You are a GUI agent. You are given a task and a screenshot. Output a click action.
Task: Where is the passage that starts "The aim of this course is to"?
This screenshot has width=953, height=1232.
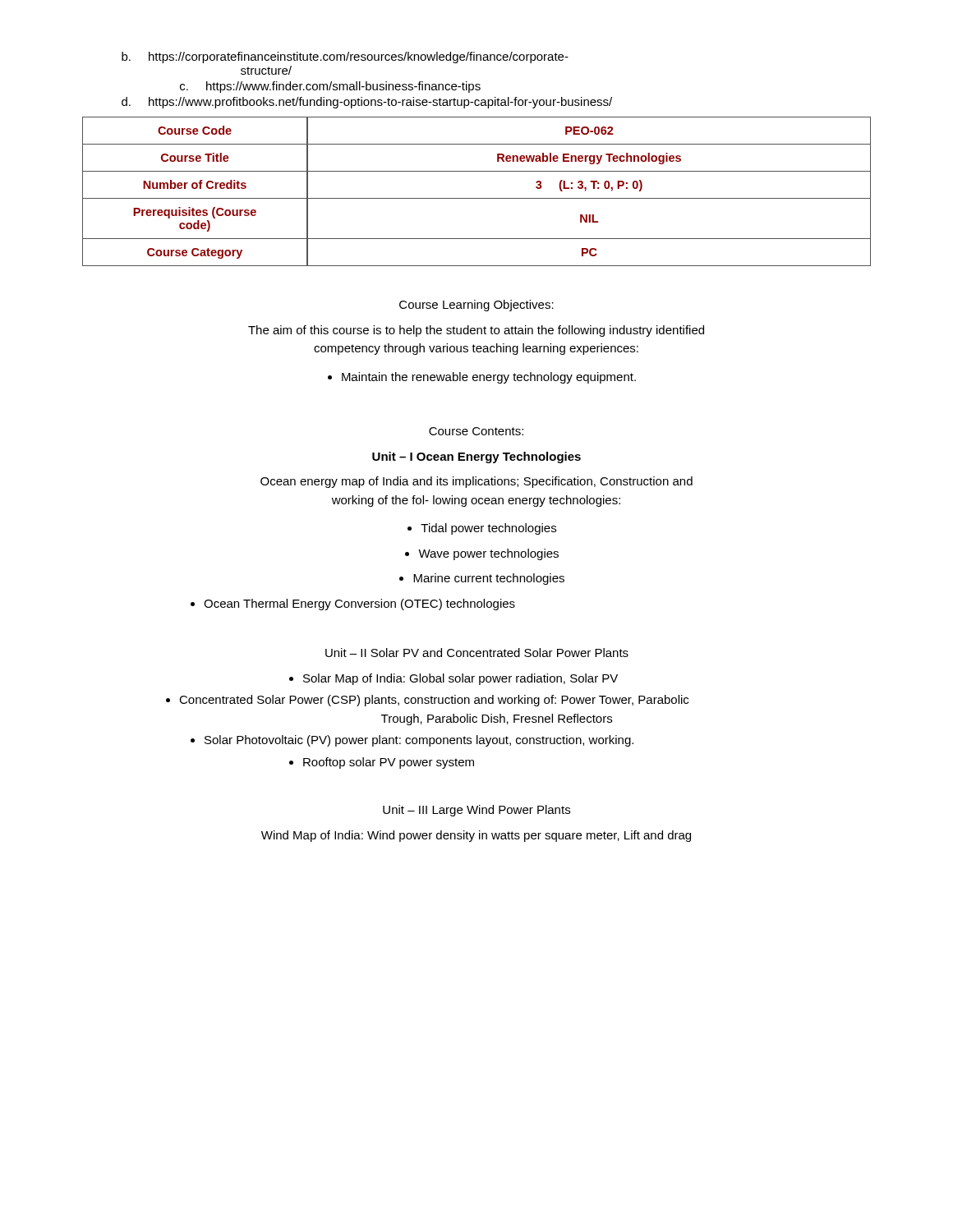476,339
